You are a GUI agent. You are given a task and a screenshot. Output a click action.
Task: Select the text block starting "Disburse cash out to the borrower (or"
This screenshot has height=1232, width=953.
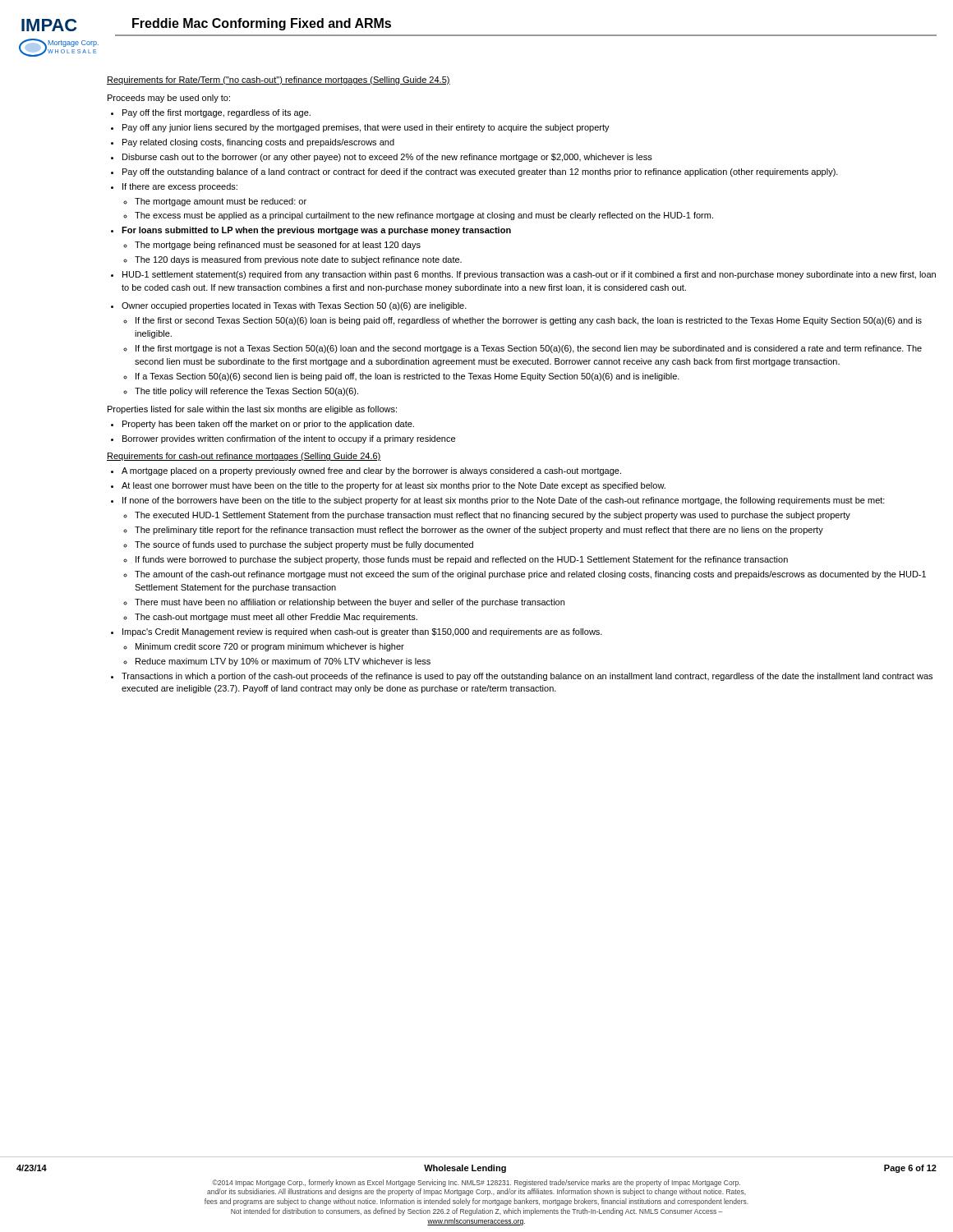tap(387, 157)
